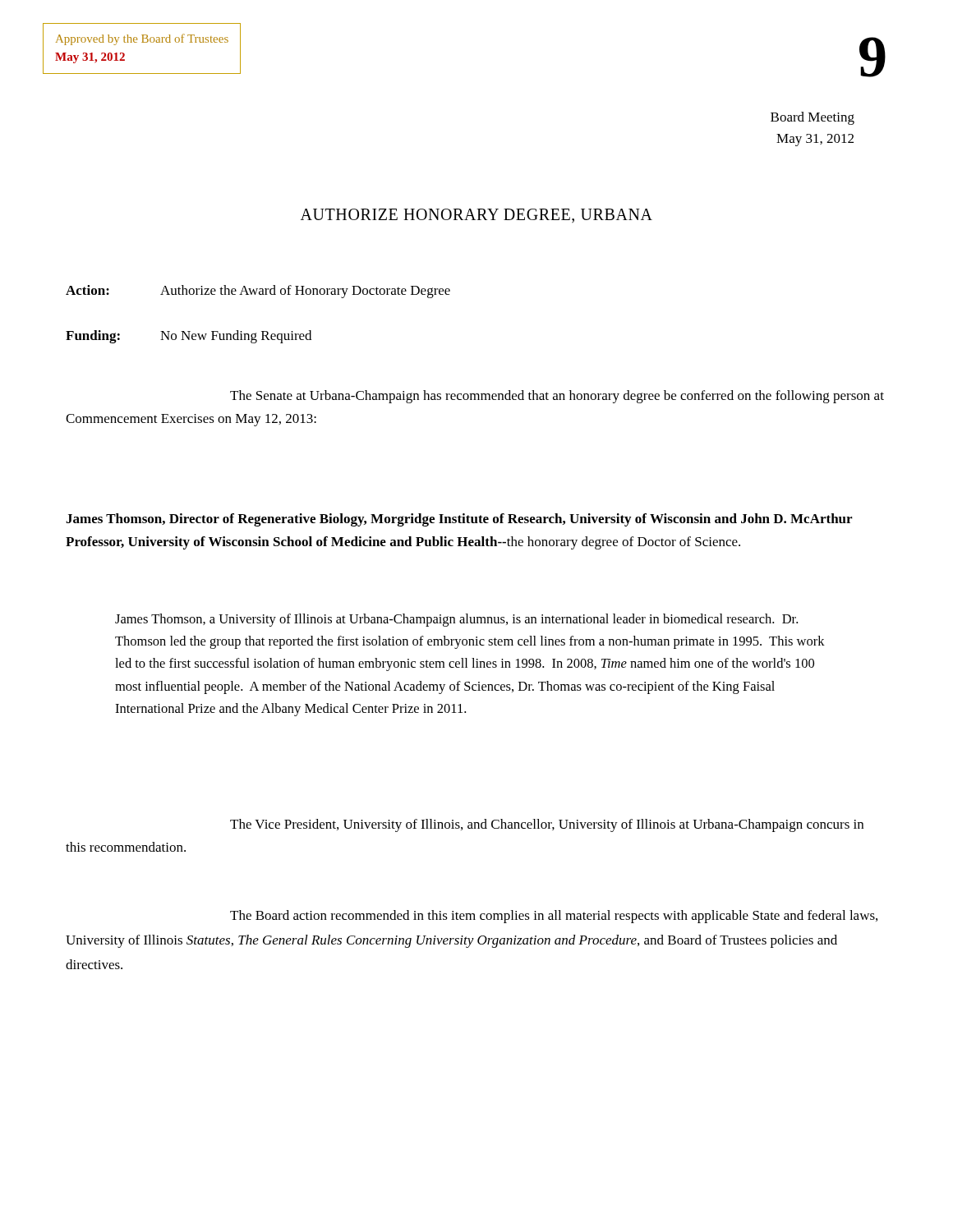
Task: Select the title with the text "AUTHORIZE HONORARY DEGREE,"
Action: (x=476, y=214)
